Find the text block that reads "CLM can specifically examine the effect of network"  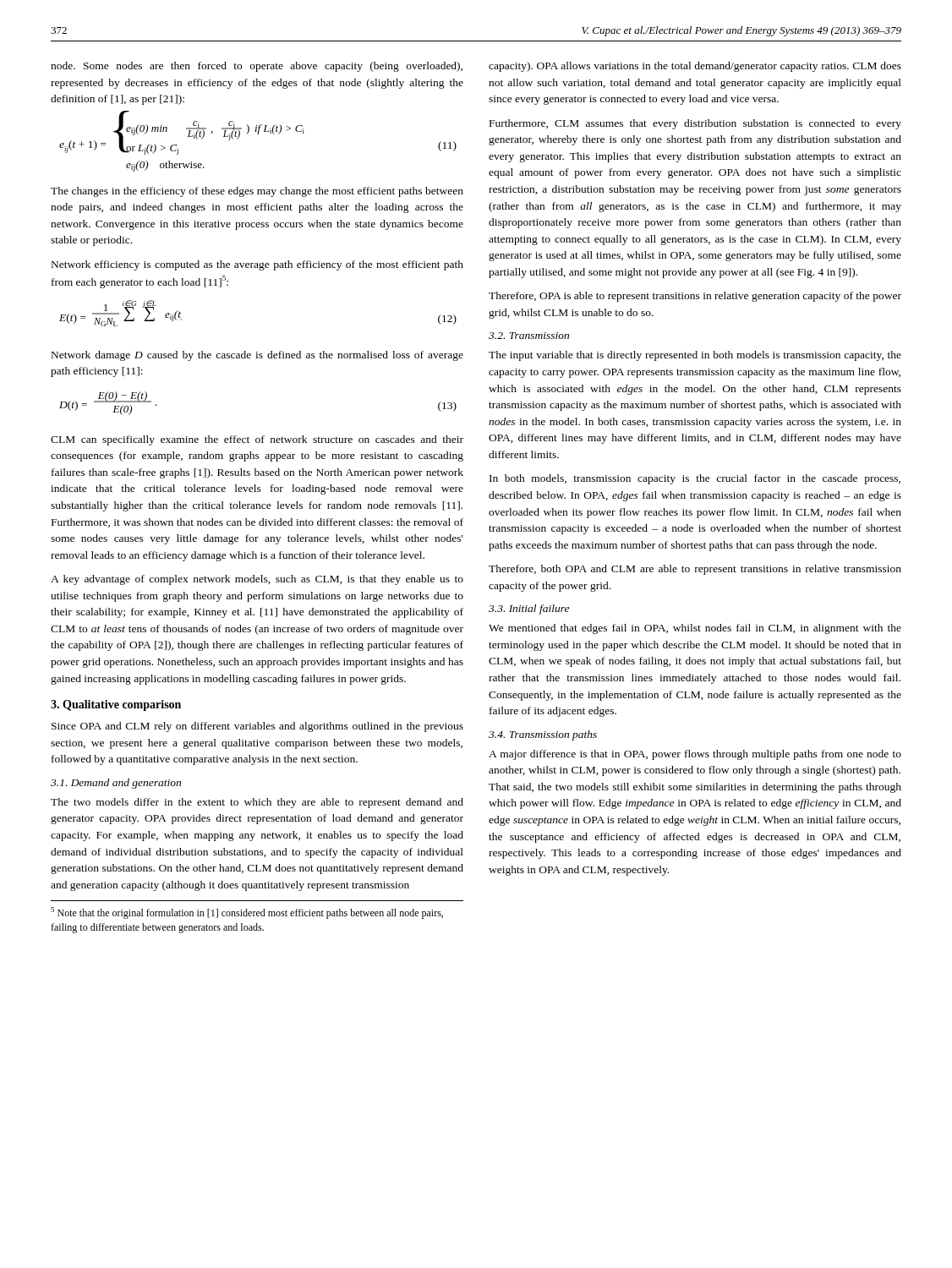coord(257,497)
